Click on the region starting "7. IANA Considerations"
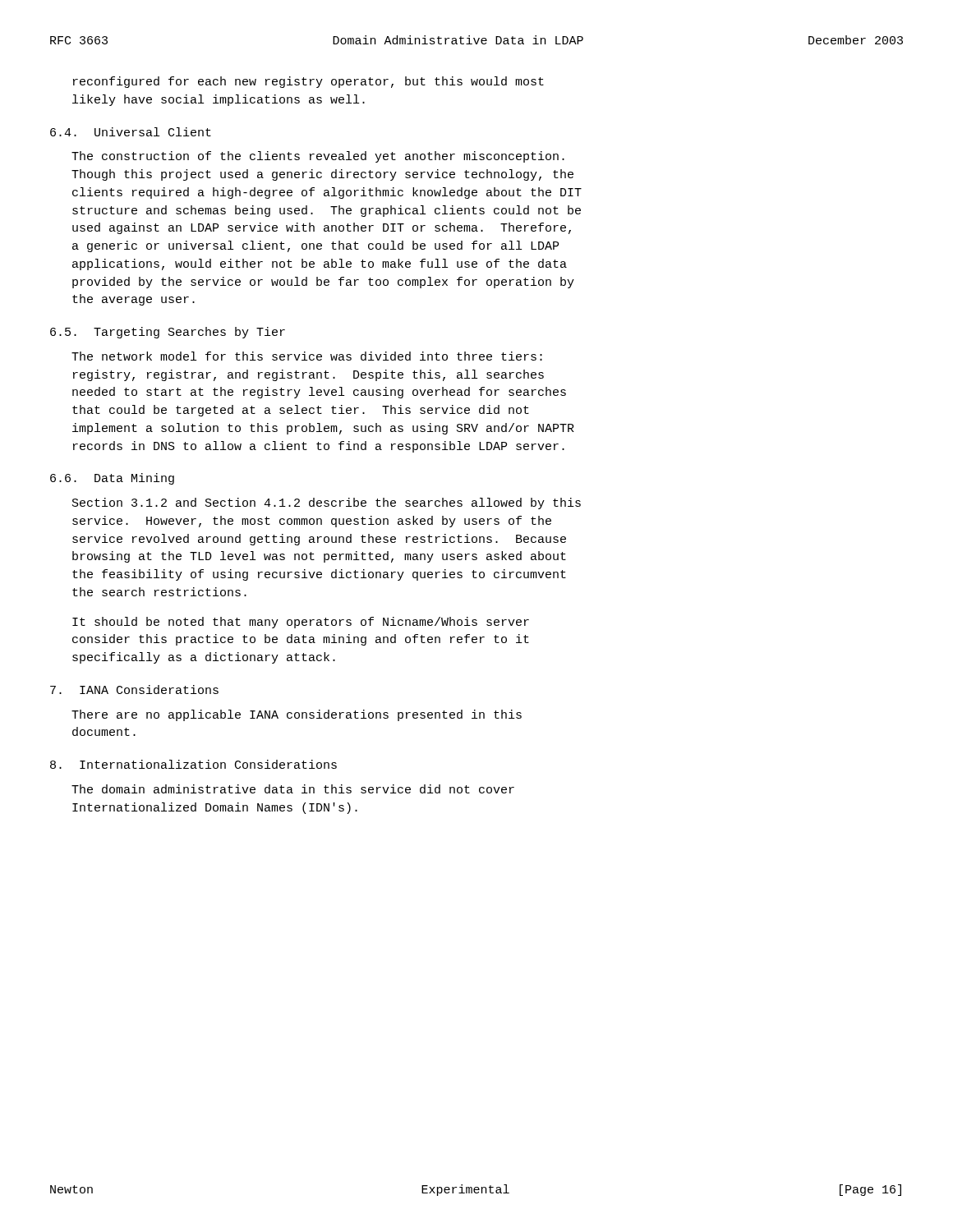The height and width of the screenshot is (1232, 953). (134, 691)
